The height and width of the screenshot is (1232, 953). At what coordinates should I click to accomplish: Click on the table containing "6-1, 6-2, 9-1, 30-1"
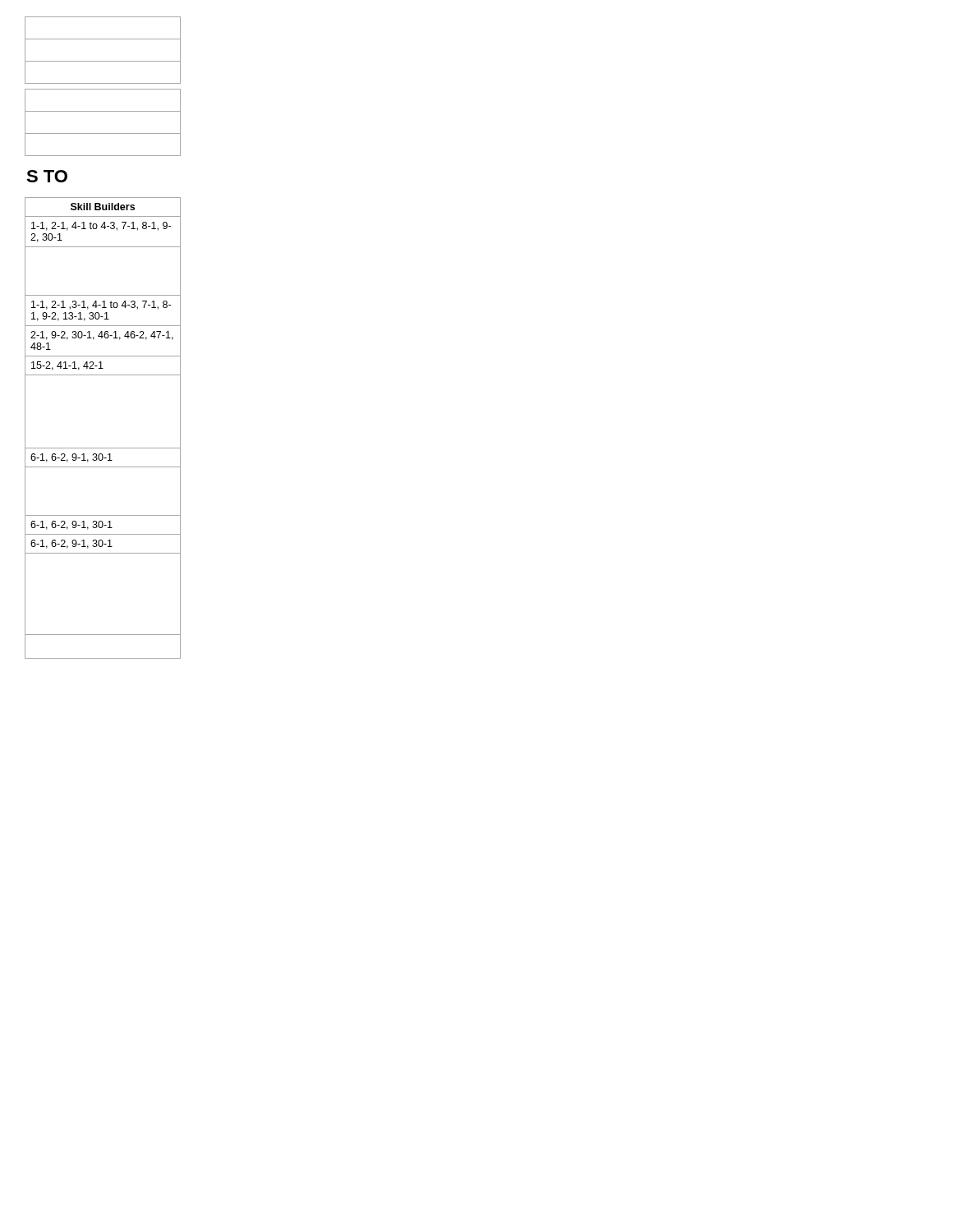(105, 428)
